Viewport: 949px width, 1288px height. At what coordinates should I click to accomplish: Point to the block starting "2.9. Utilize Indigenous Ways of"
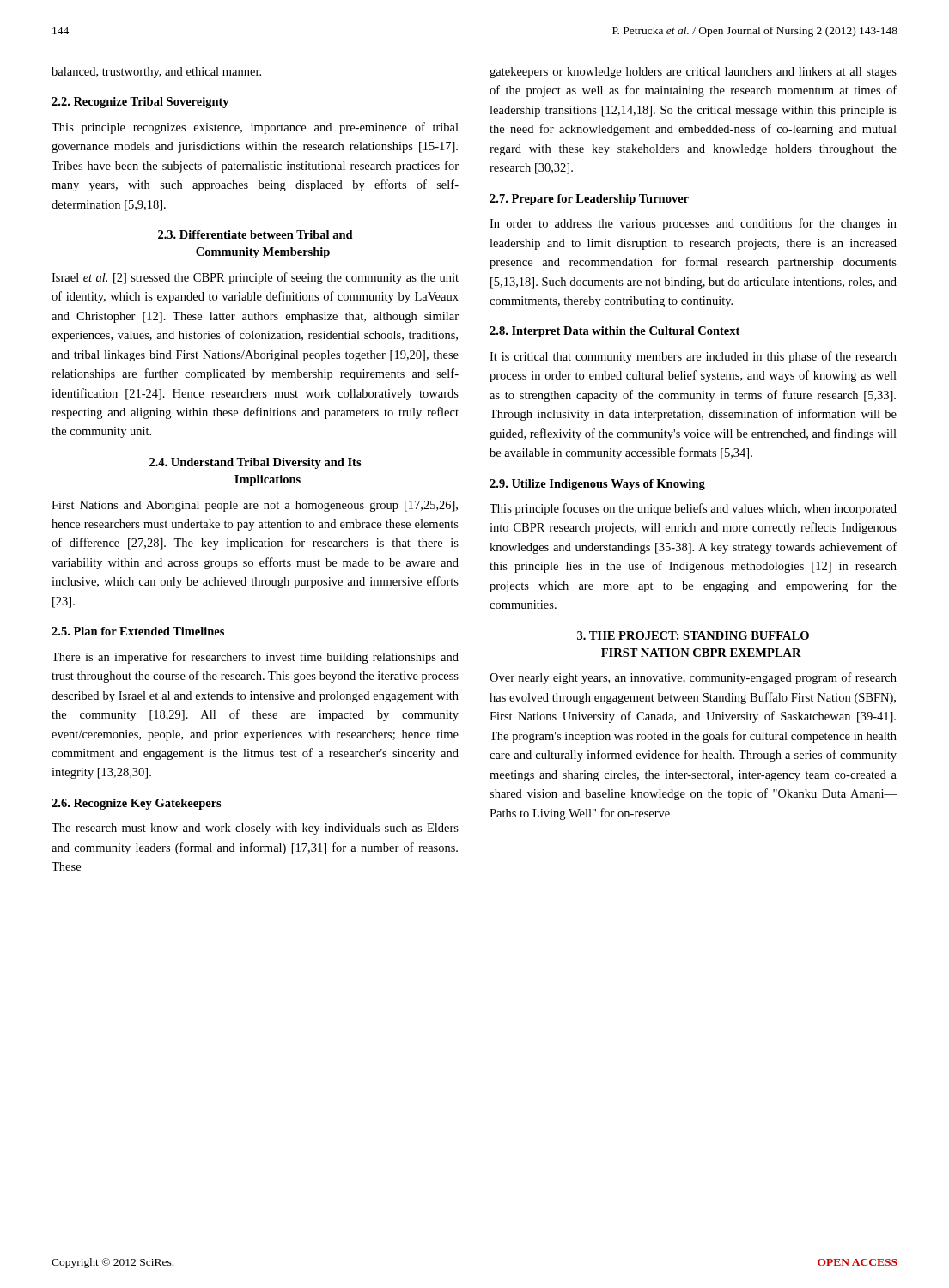click(597, 483)
